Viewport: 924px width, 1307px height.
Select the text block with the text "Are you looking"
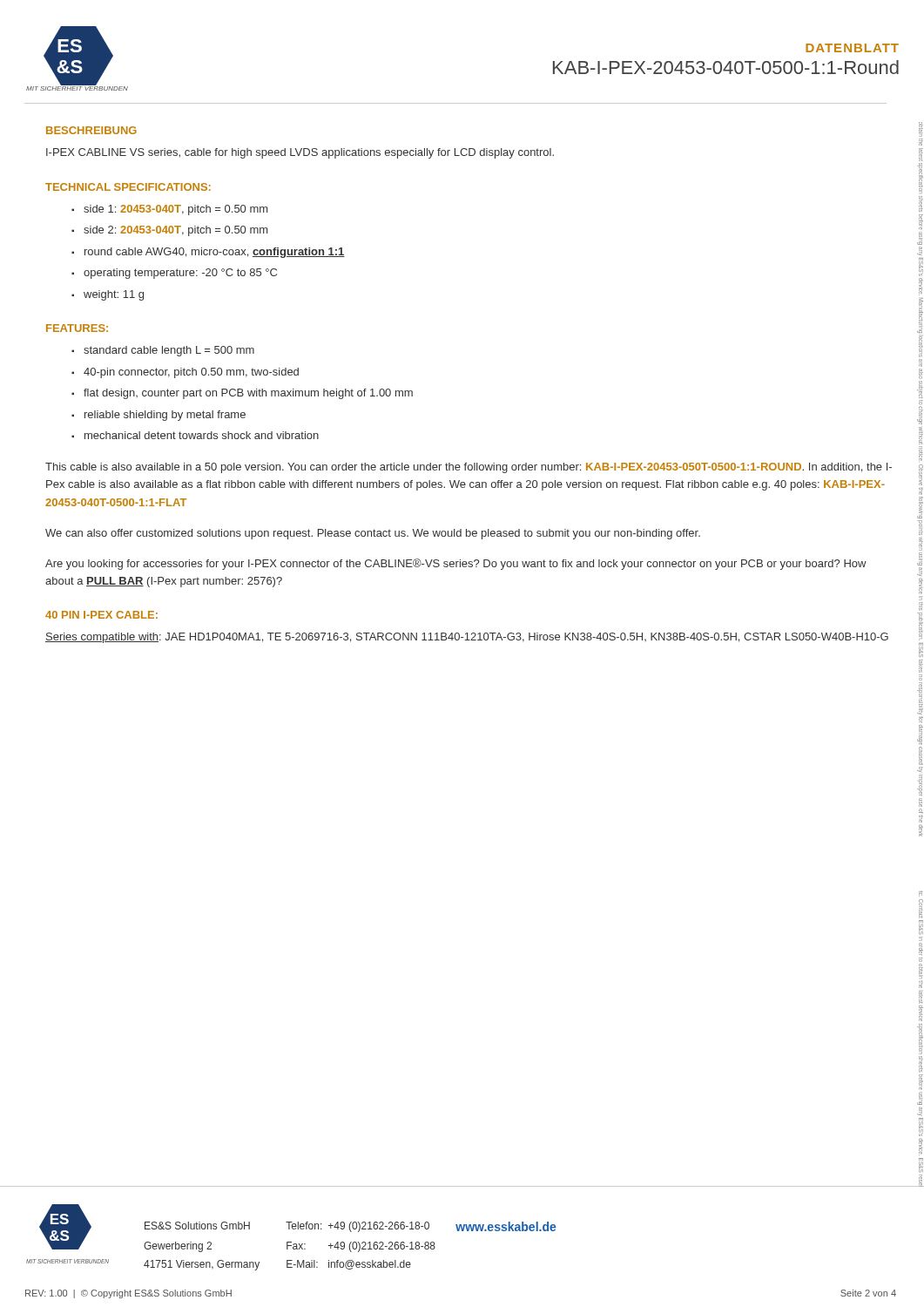[456, 572]
